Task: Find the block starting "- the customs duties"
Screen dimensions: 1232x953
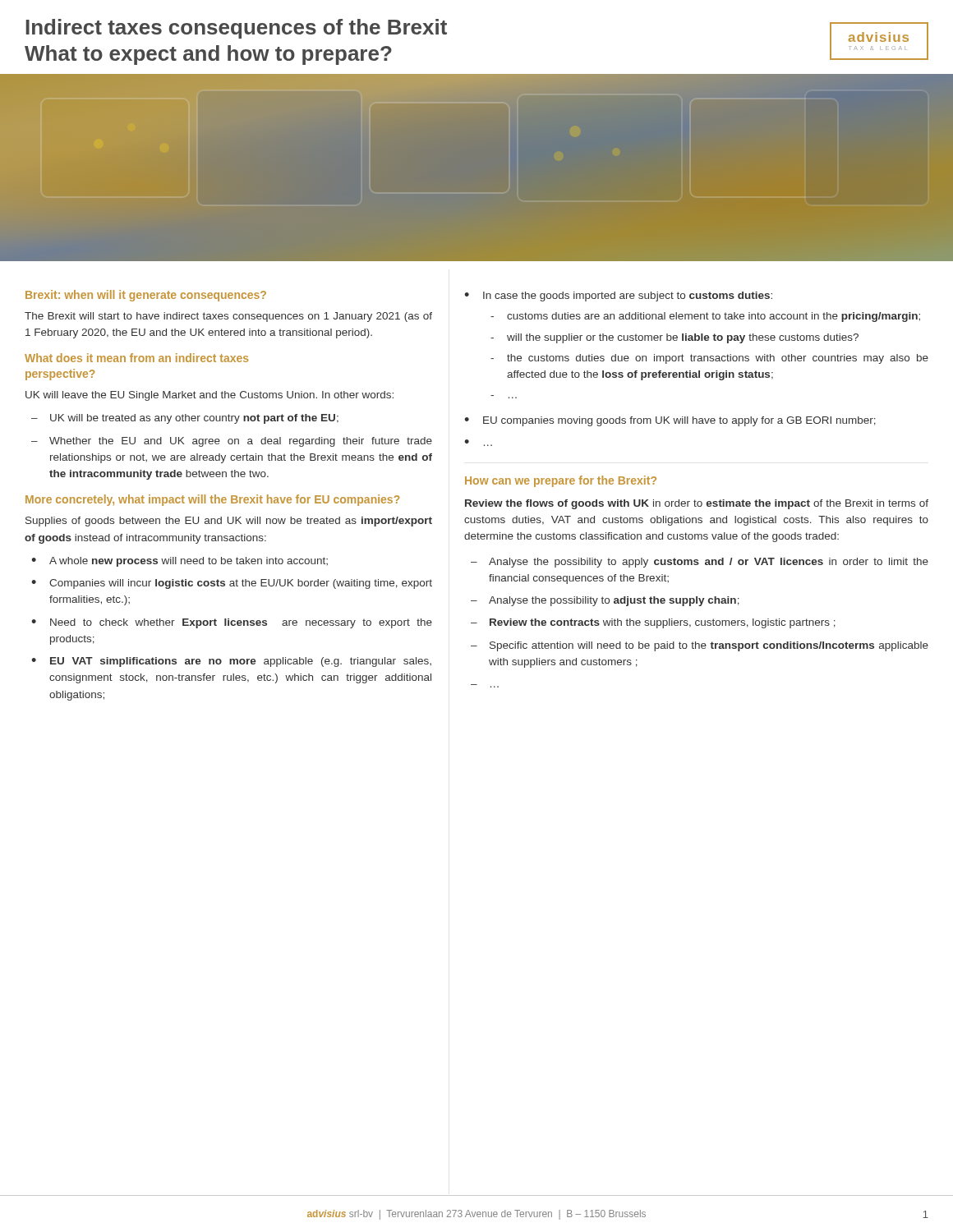Action: [709, 366]
